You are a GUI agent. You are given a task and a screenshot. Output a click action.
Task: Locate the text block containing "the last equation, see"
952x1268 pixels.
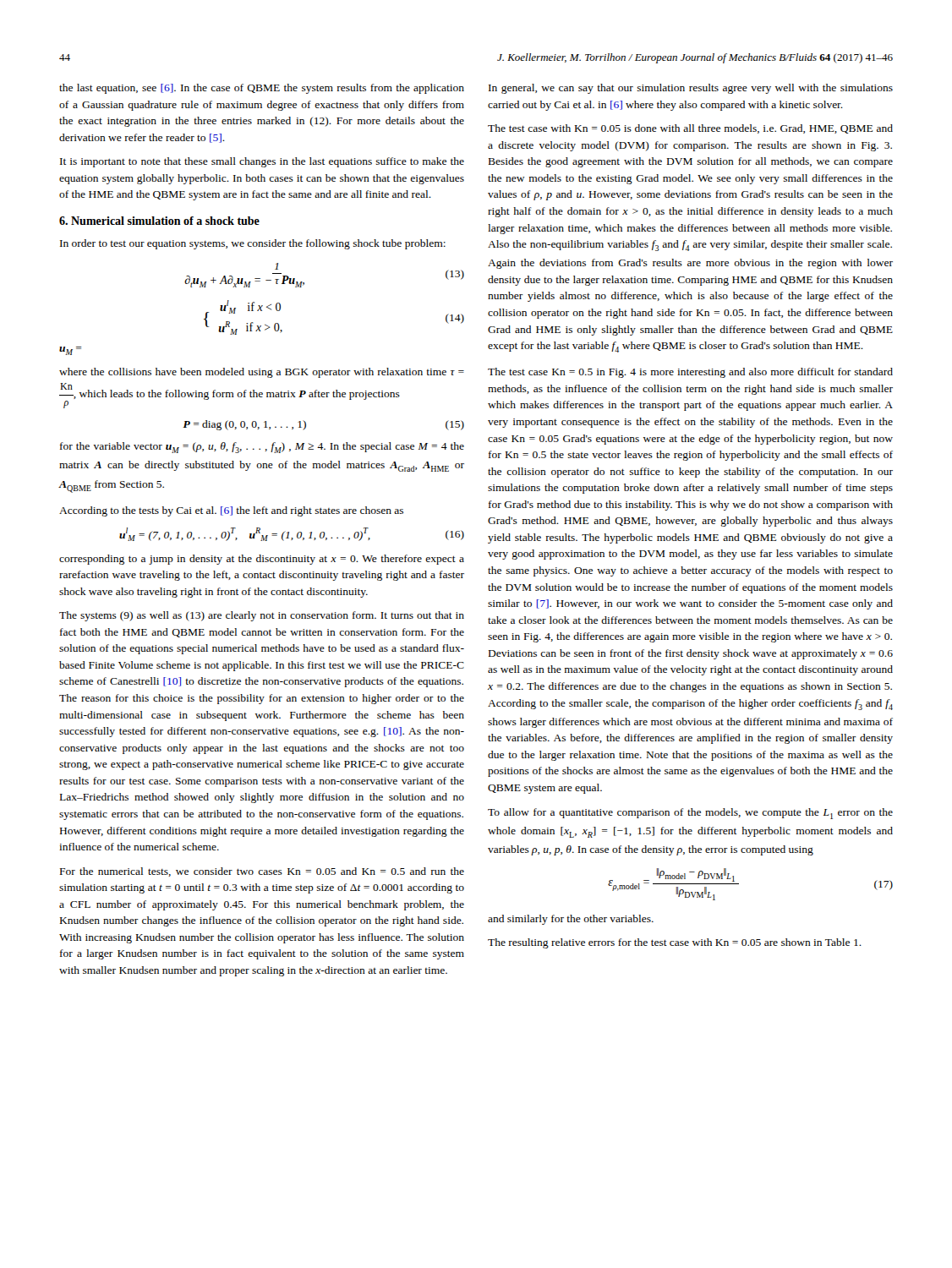(262, 113)
